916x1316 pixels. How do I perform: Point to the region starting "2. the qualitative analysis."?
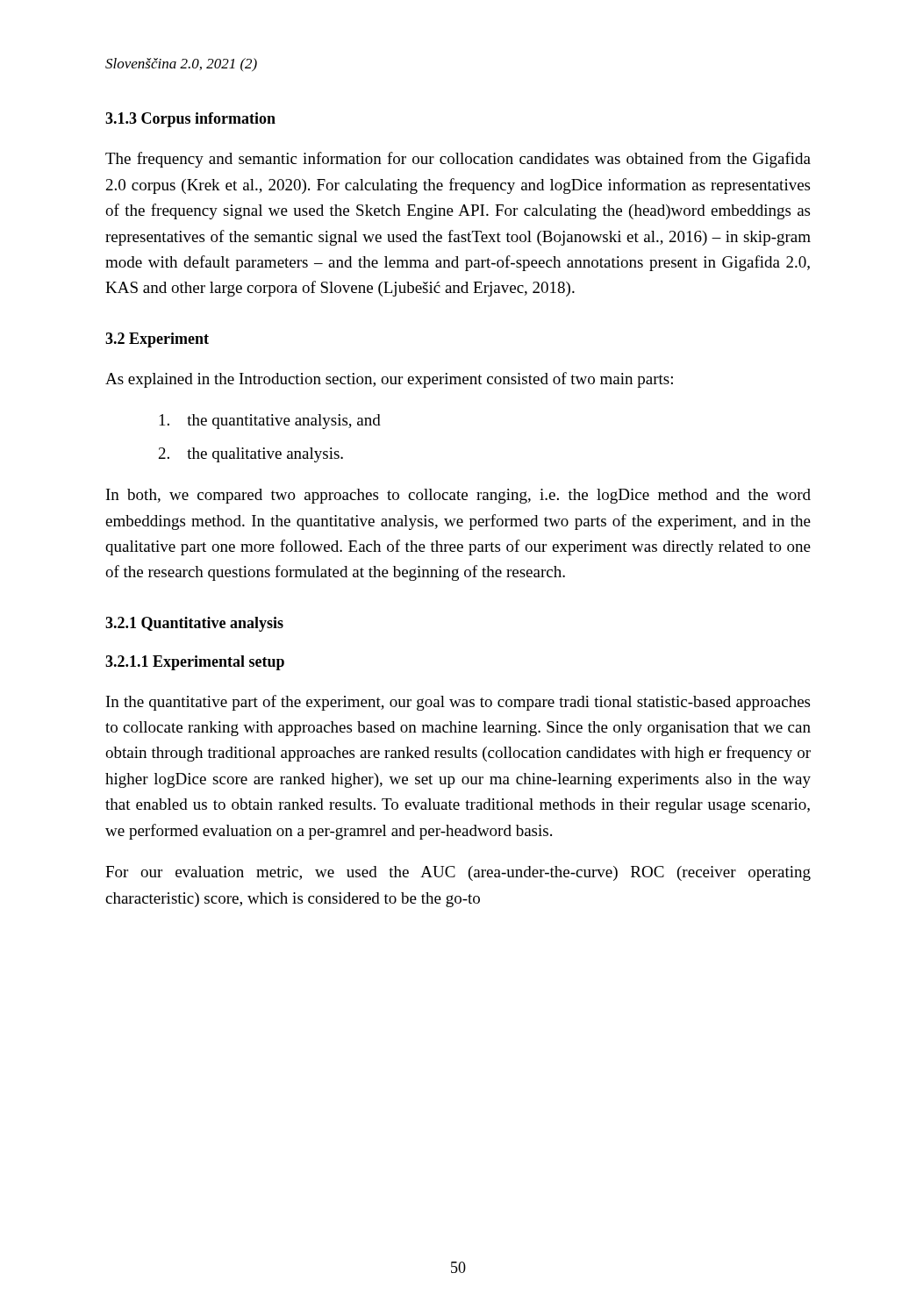[x=251, y=453]
